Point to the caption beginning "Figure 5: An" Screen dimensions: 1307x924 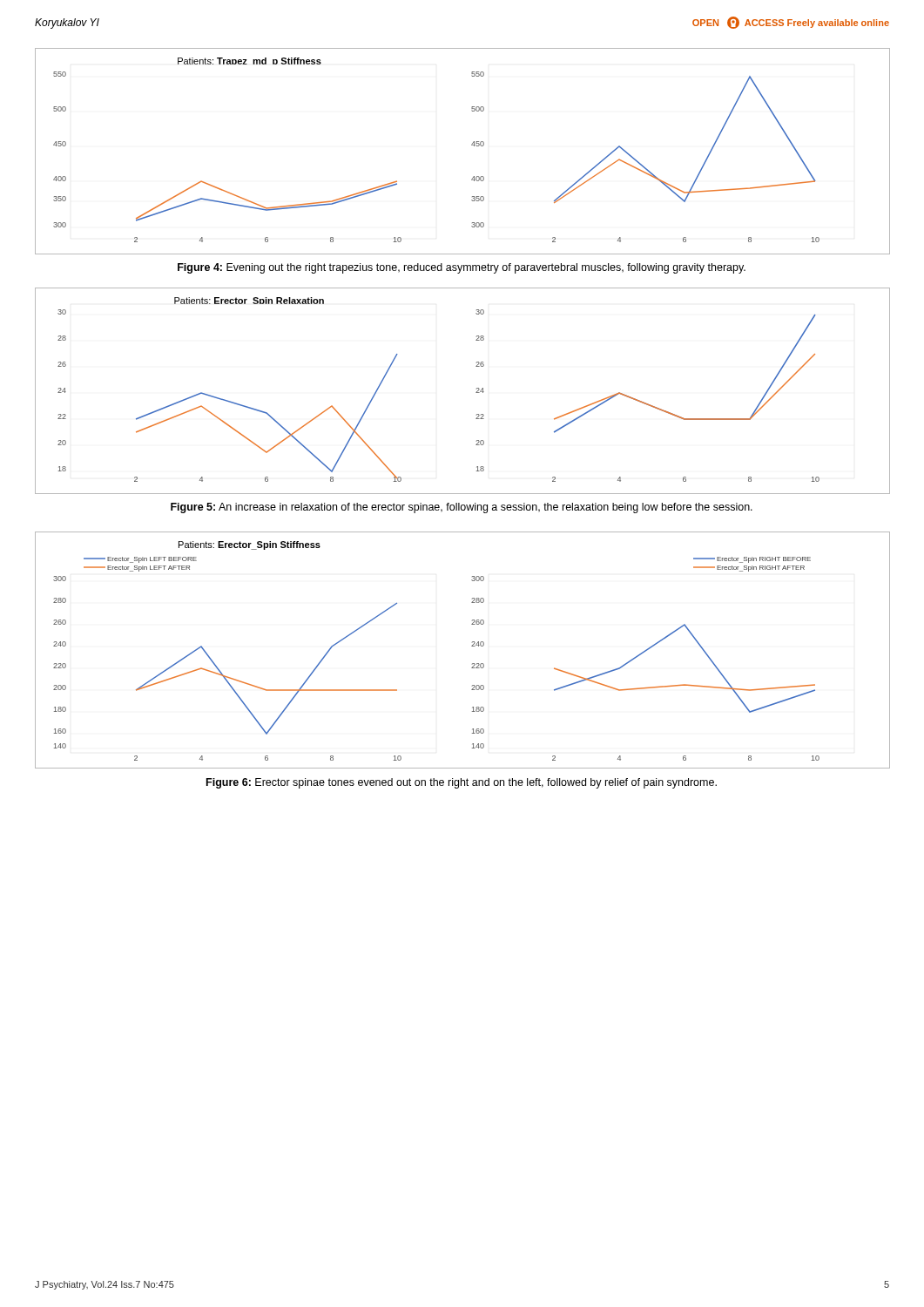click(x=462, y=507)
